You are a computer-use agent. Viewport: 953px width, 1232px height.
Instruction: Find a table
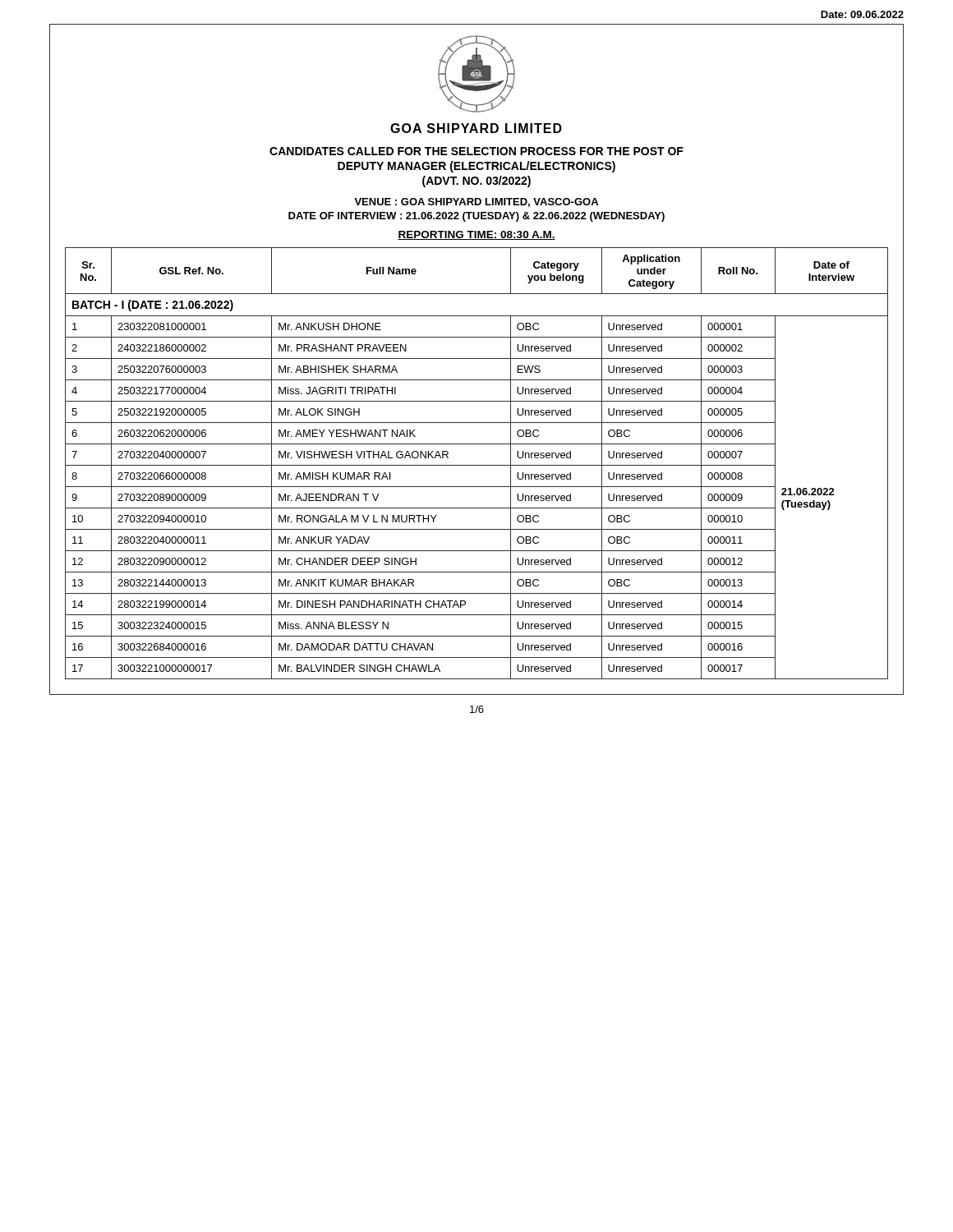coord(476,463)
